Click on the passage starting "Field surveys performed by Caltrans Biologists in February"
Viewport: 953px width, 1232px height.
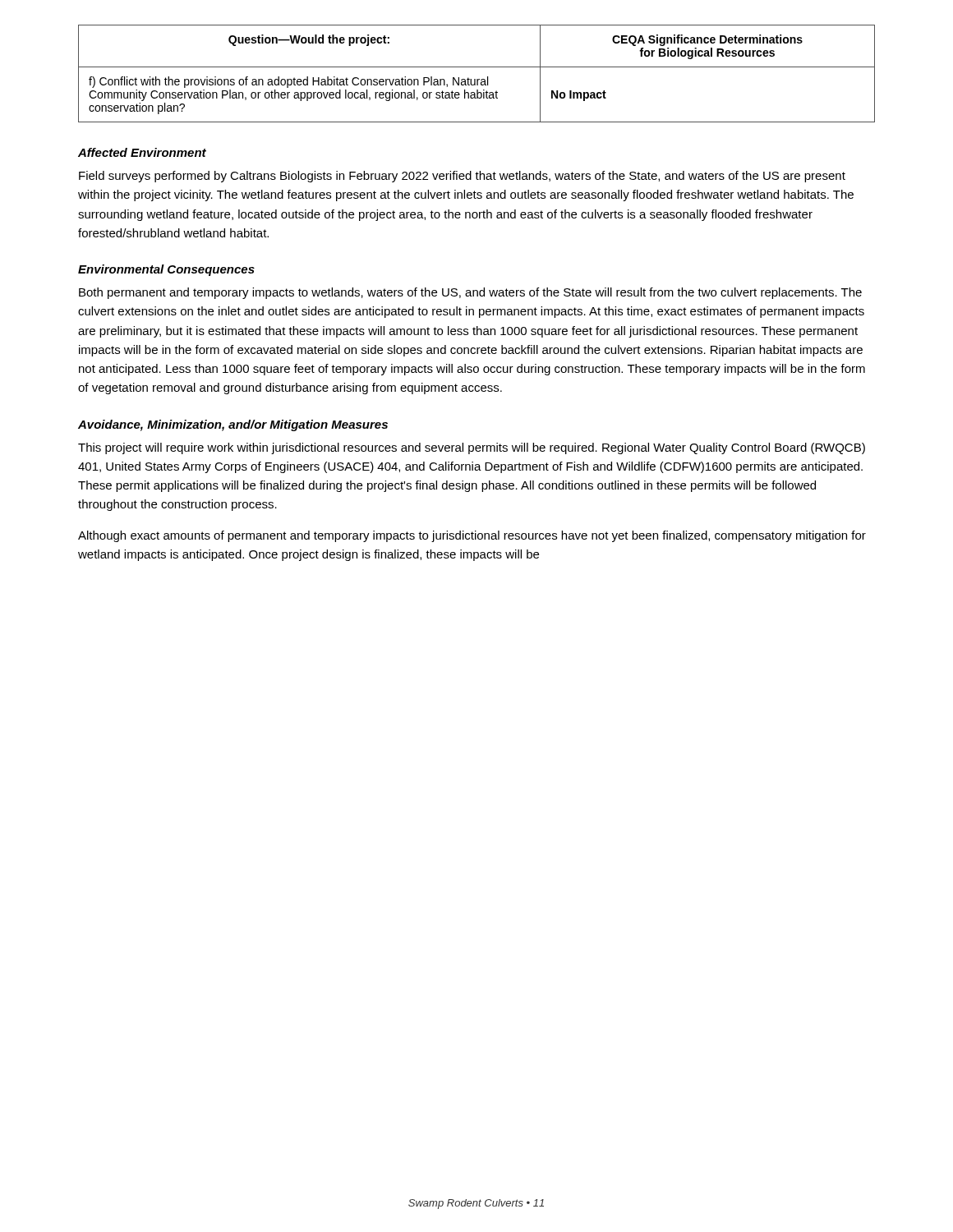tap(466, 204)
